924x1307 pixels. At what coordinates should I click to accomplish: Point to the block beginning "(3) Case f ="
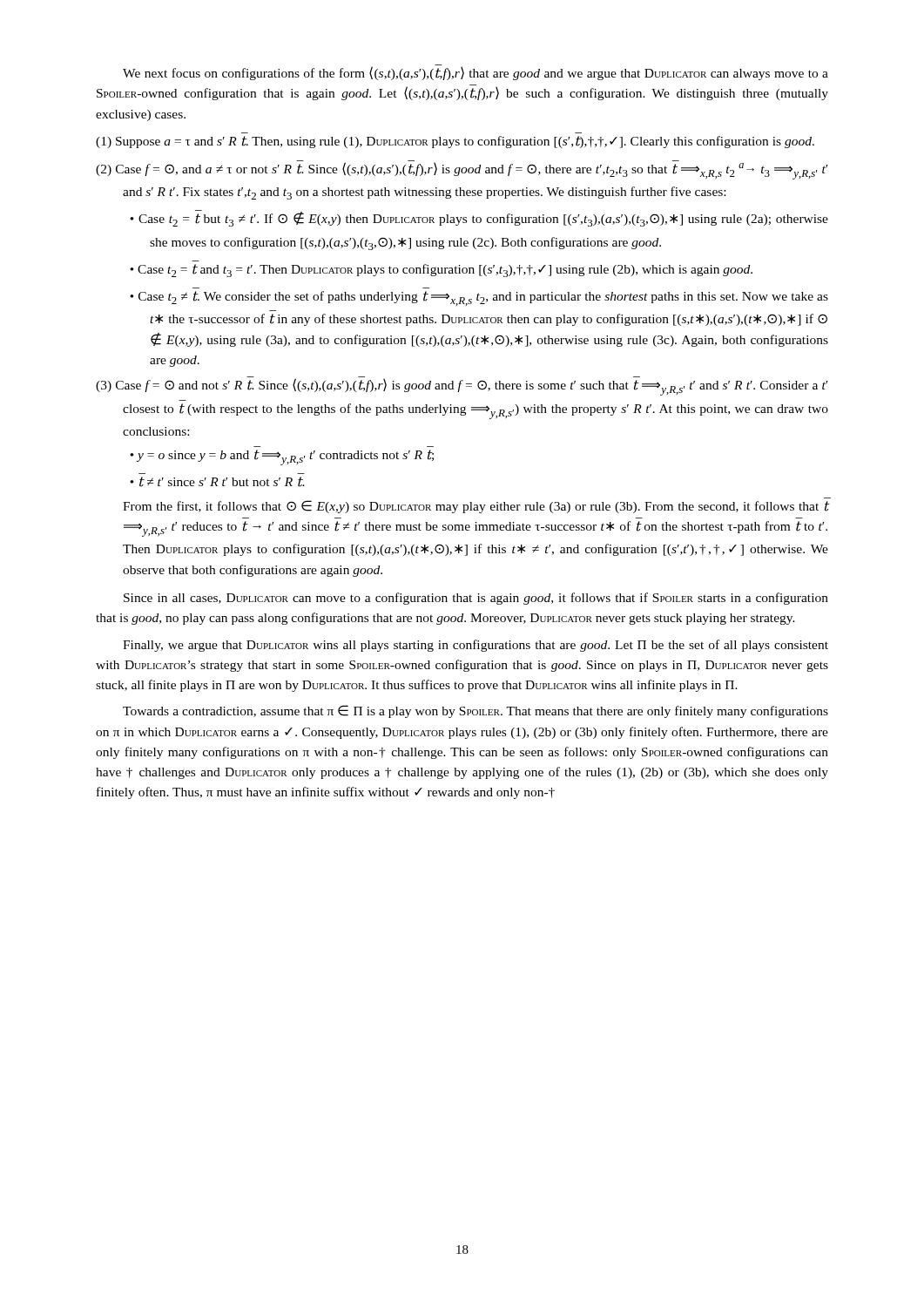pos(462,386)
